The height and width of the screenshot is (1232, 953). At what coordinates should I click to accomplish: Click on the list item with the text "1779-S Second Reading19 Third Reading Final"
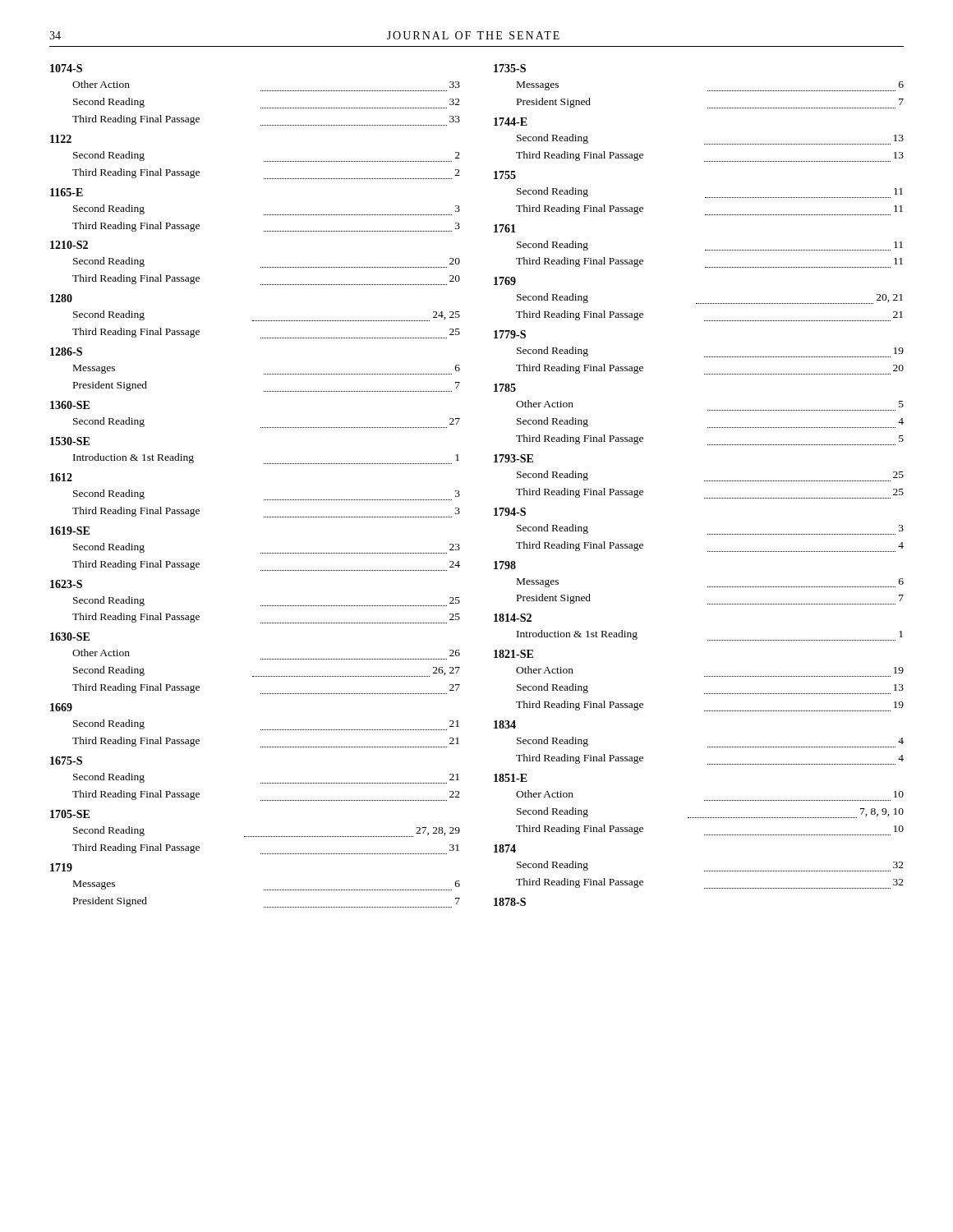[698, 353]
